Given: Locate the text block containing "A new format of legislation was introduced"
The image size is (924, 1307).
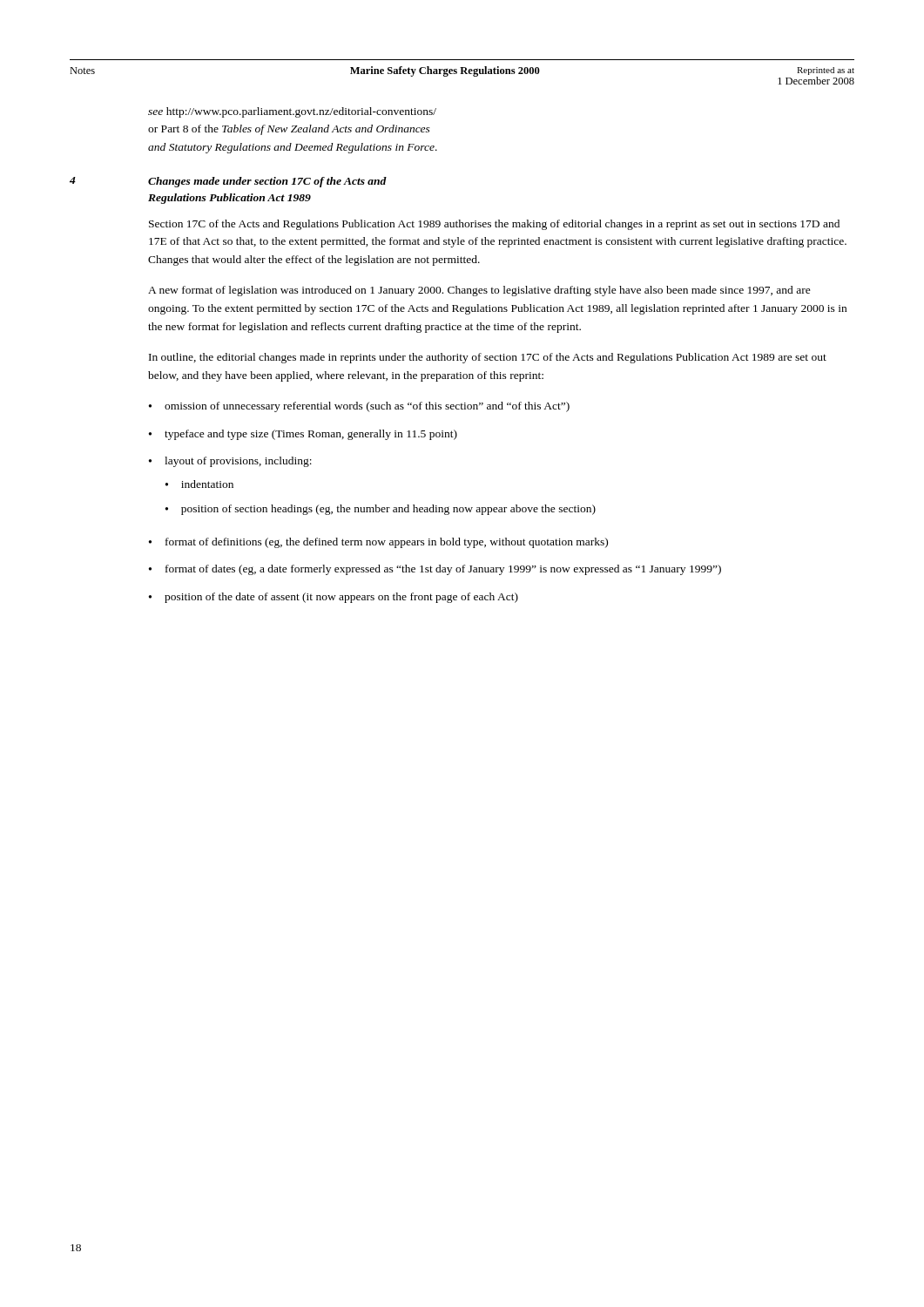Looking at the screenshot, I should 498,308.
